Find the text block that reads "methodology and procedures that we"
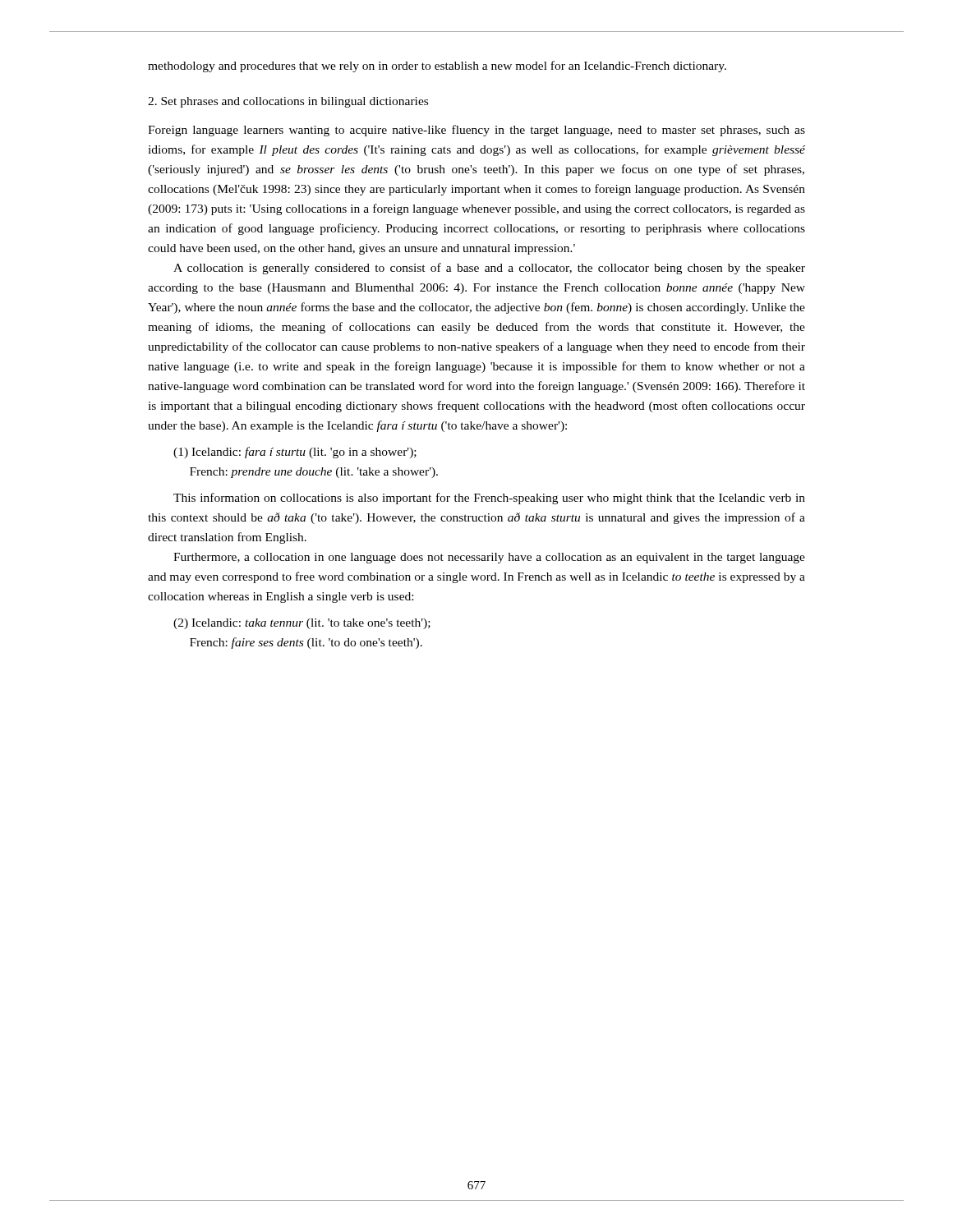 476,66
